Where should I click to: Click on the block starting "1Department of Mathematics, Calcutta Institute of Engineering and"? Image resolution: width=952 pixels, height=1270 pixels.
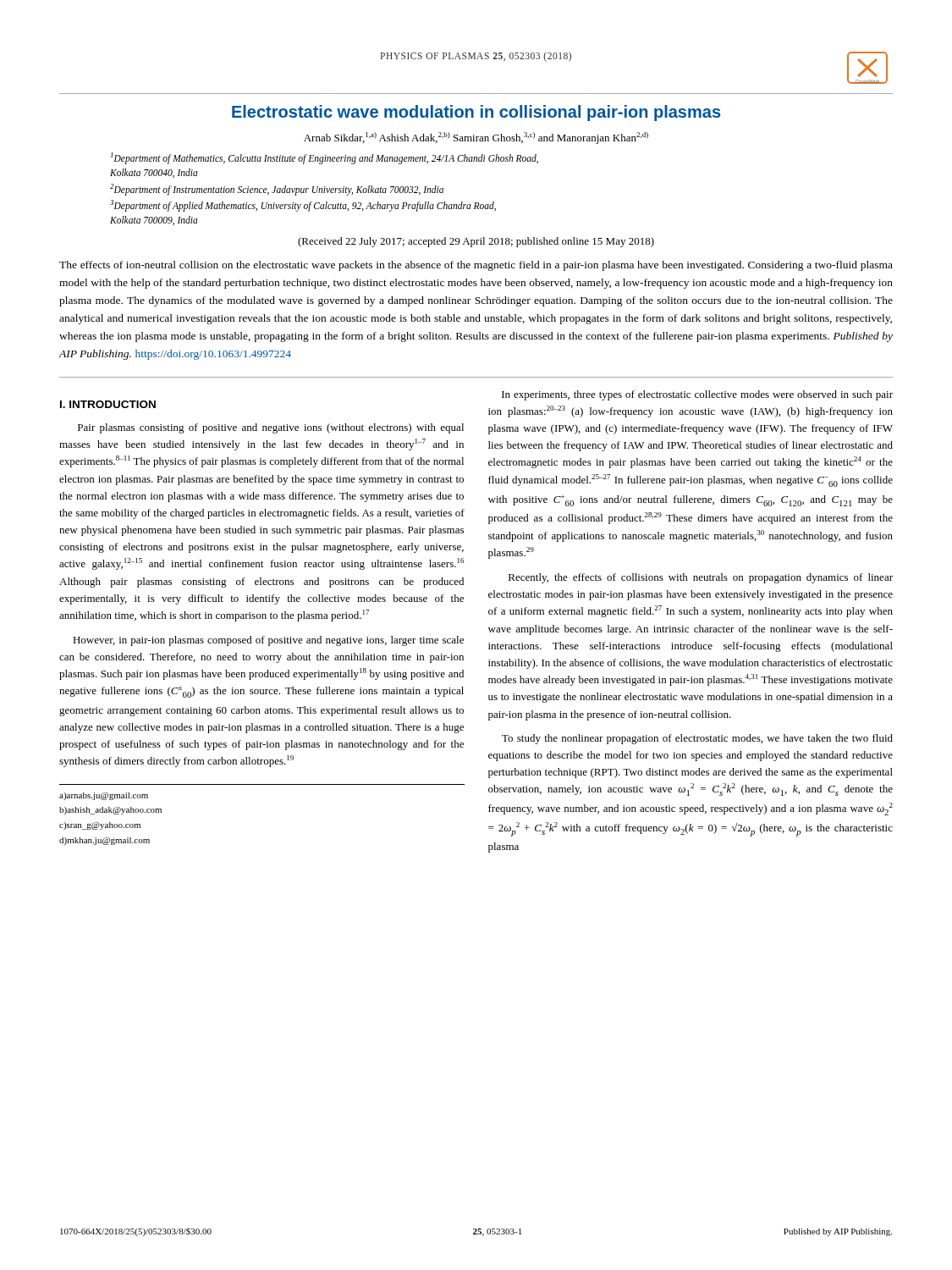point(324,188)
